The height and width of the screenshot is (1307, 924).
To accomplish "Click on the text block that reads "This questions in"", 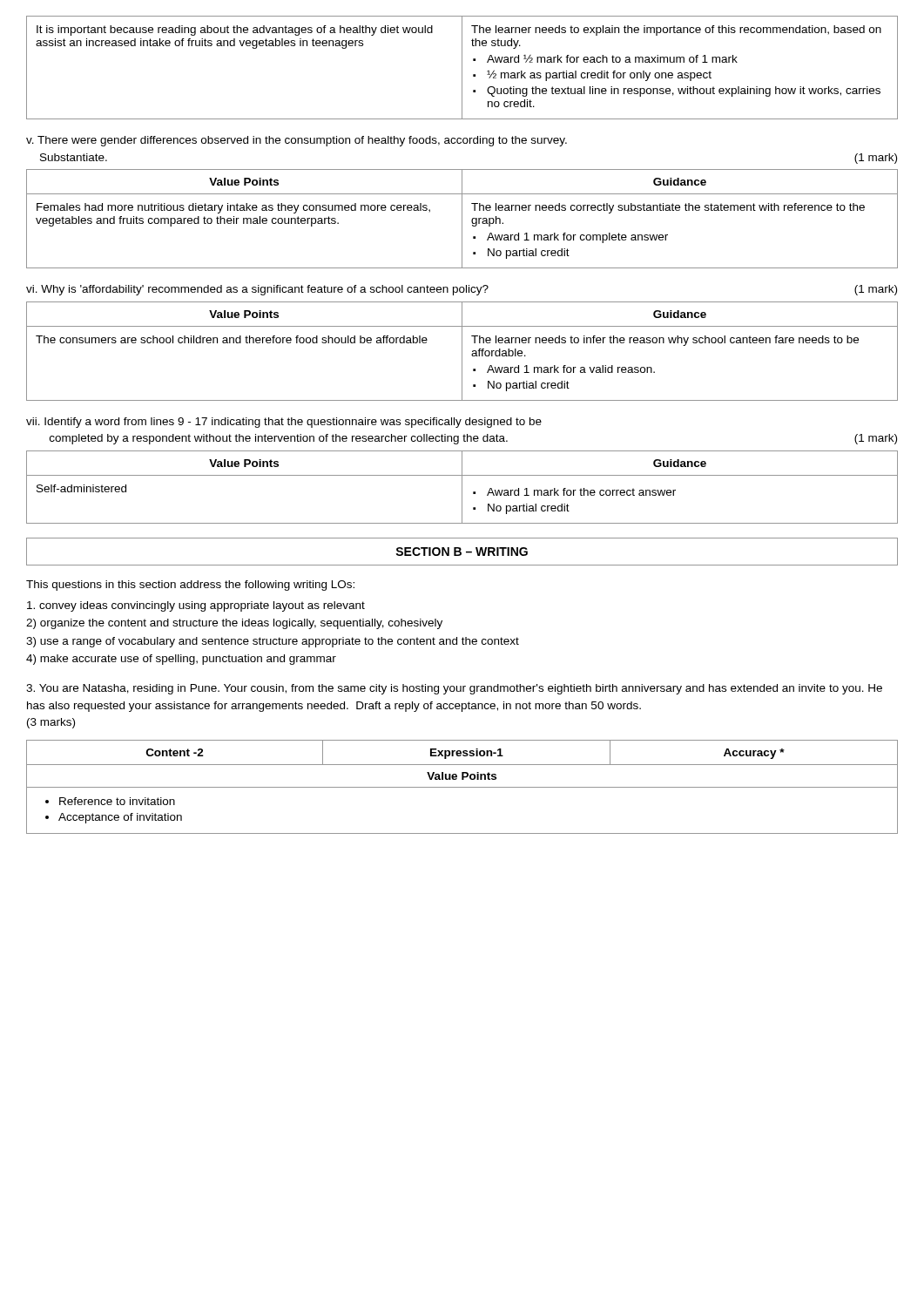I will pos(190,586).
